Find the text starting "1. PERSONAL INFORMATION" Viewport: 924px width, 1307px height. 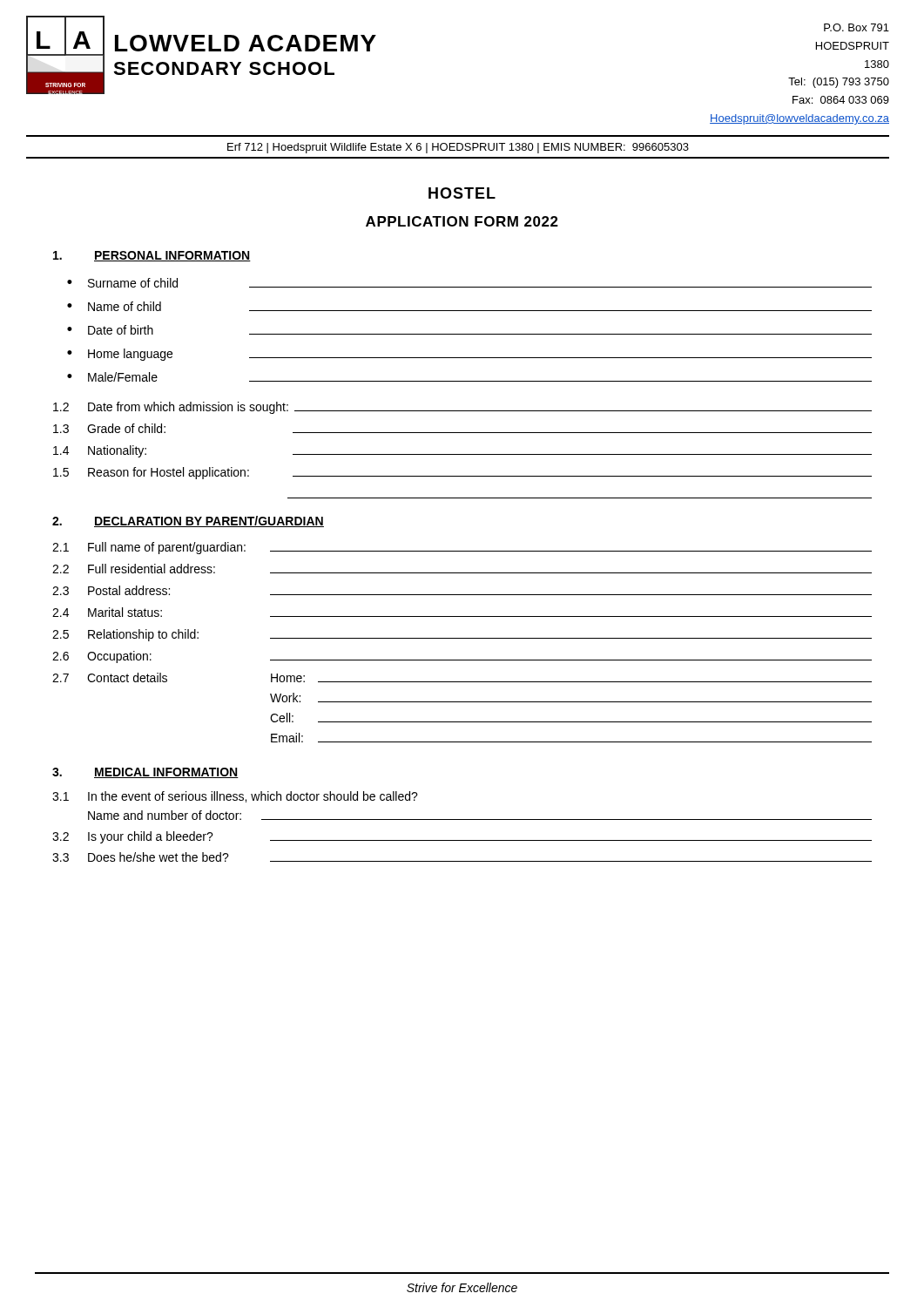(151, 255)
